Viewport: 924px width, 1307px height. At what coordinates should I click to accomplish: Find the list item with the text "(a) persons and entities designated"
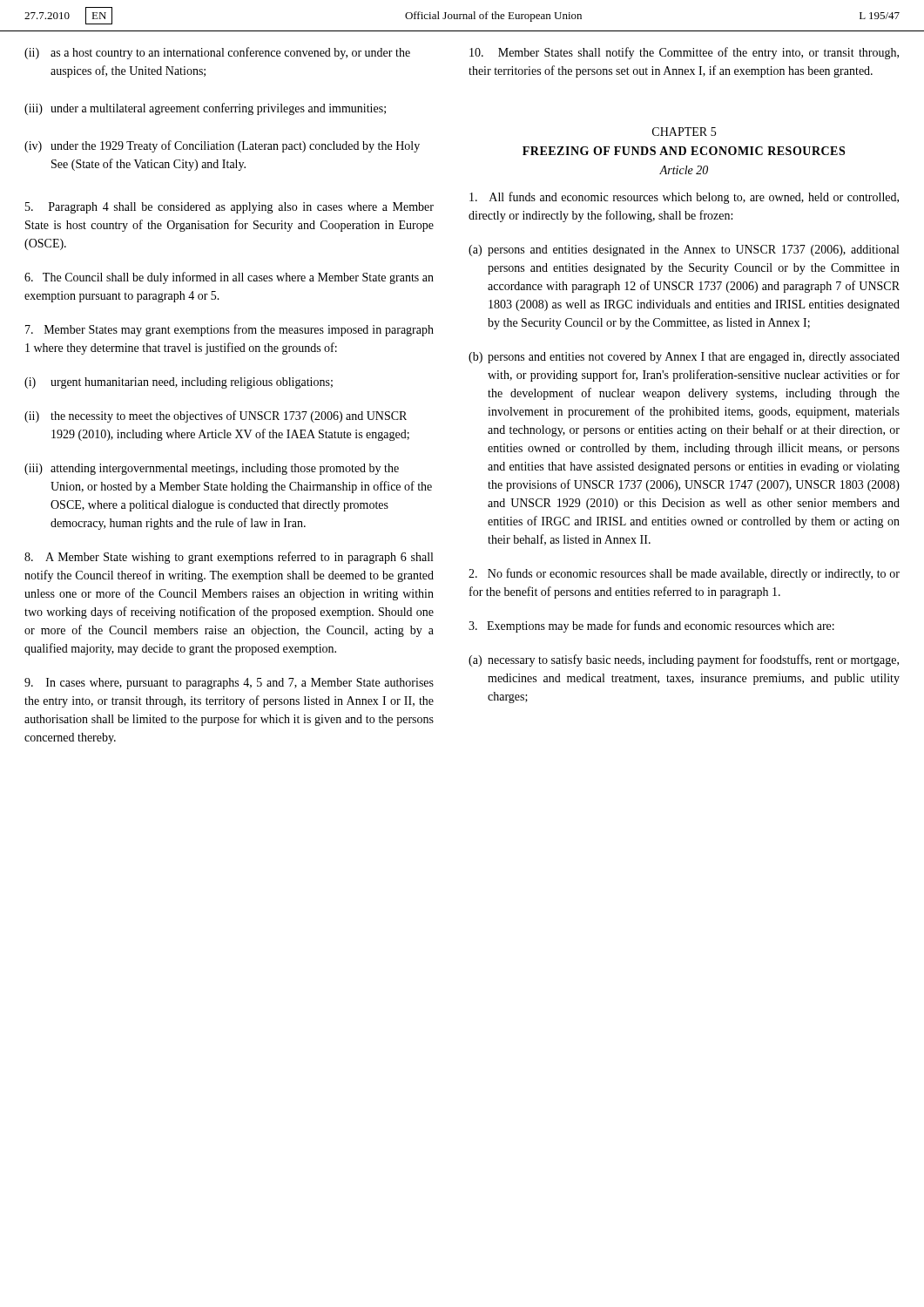pyautogui.click(x=684, y=286)
